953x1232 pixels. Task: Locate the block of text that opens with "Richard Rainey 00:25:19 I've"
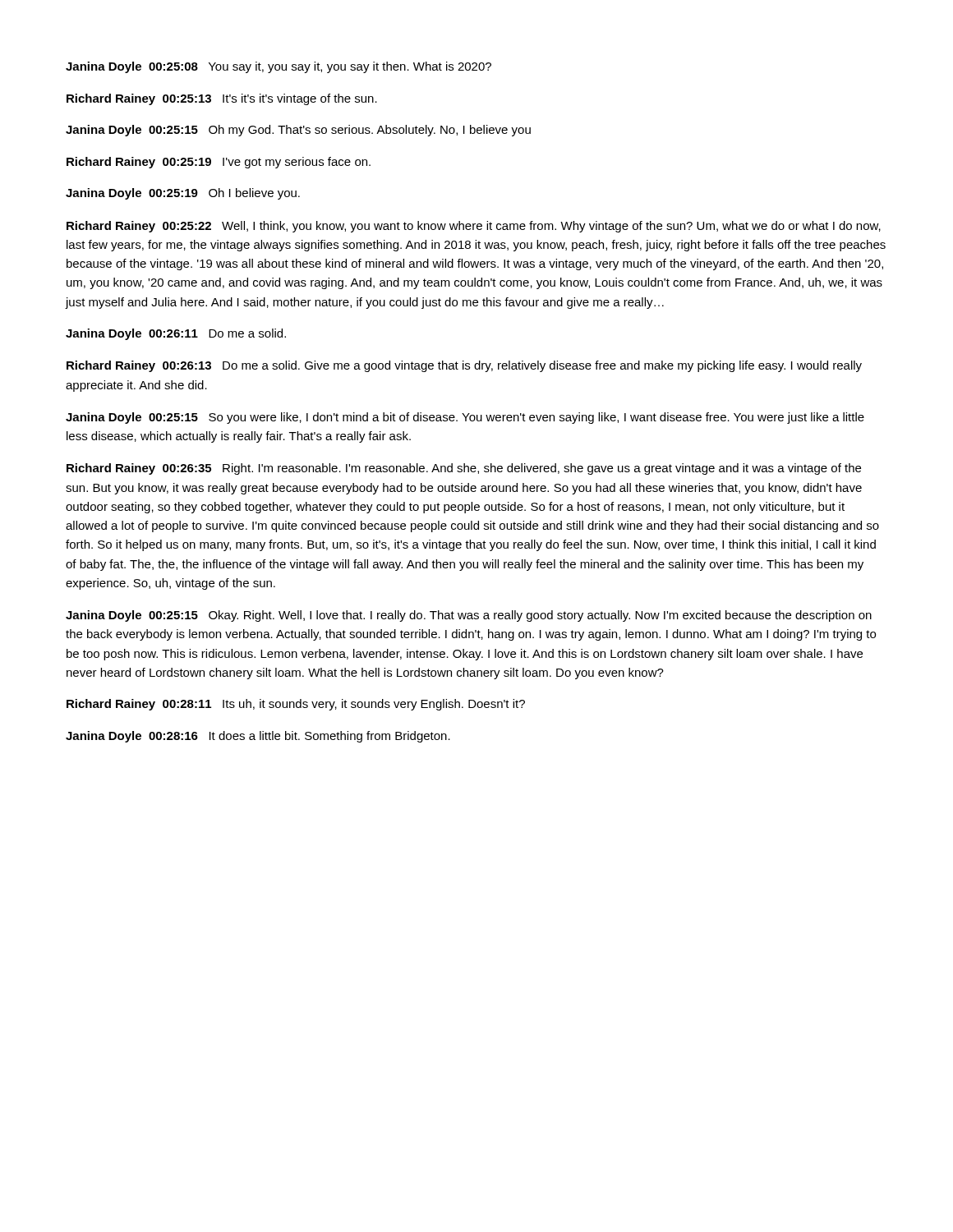pos(219,161)
